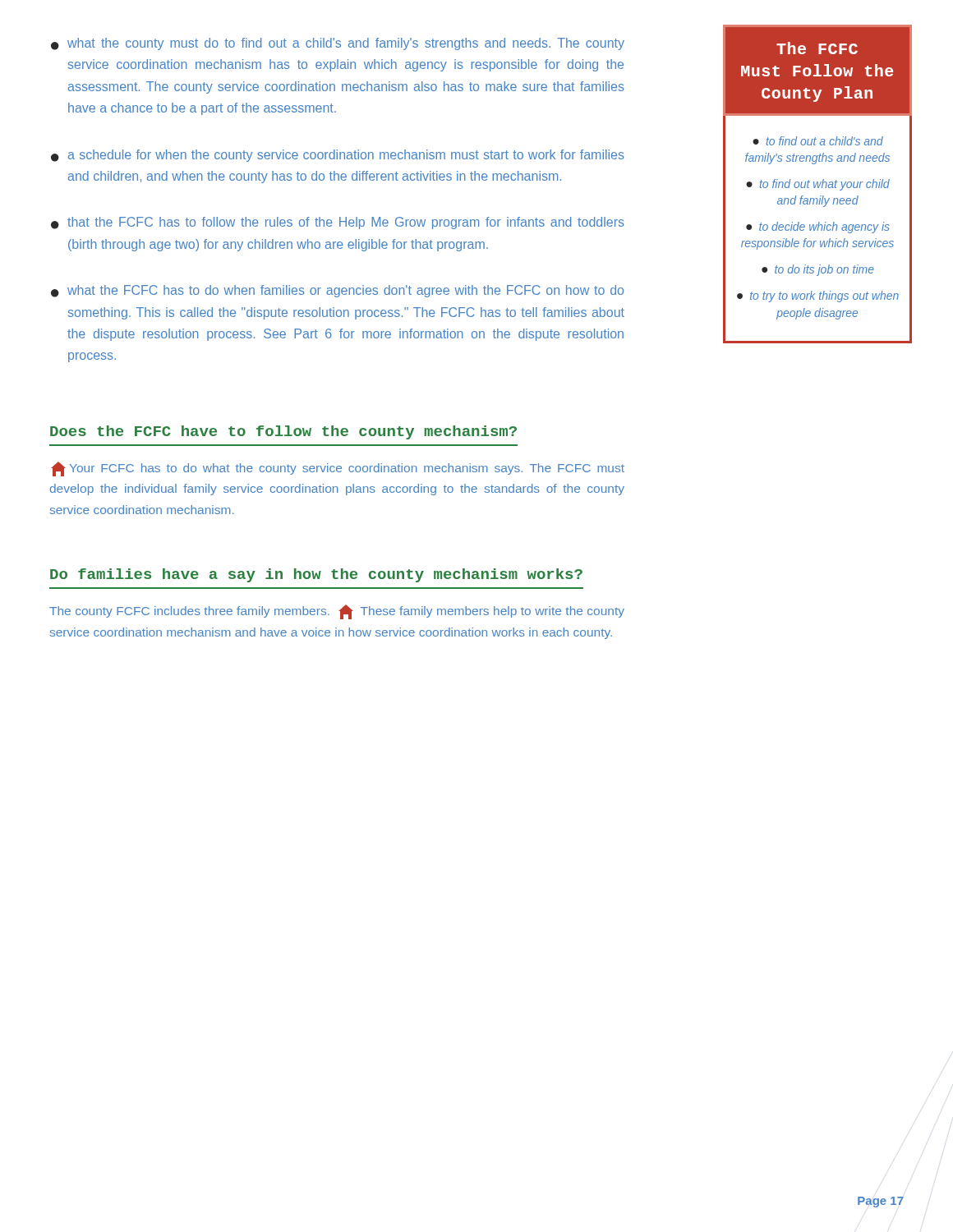Viewport: 953px width, 1232px height.
Task: Point to the passage starting "Does the FCFC have to follow the county"
Action: (283, 434)
